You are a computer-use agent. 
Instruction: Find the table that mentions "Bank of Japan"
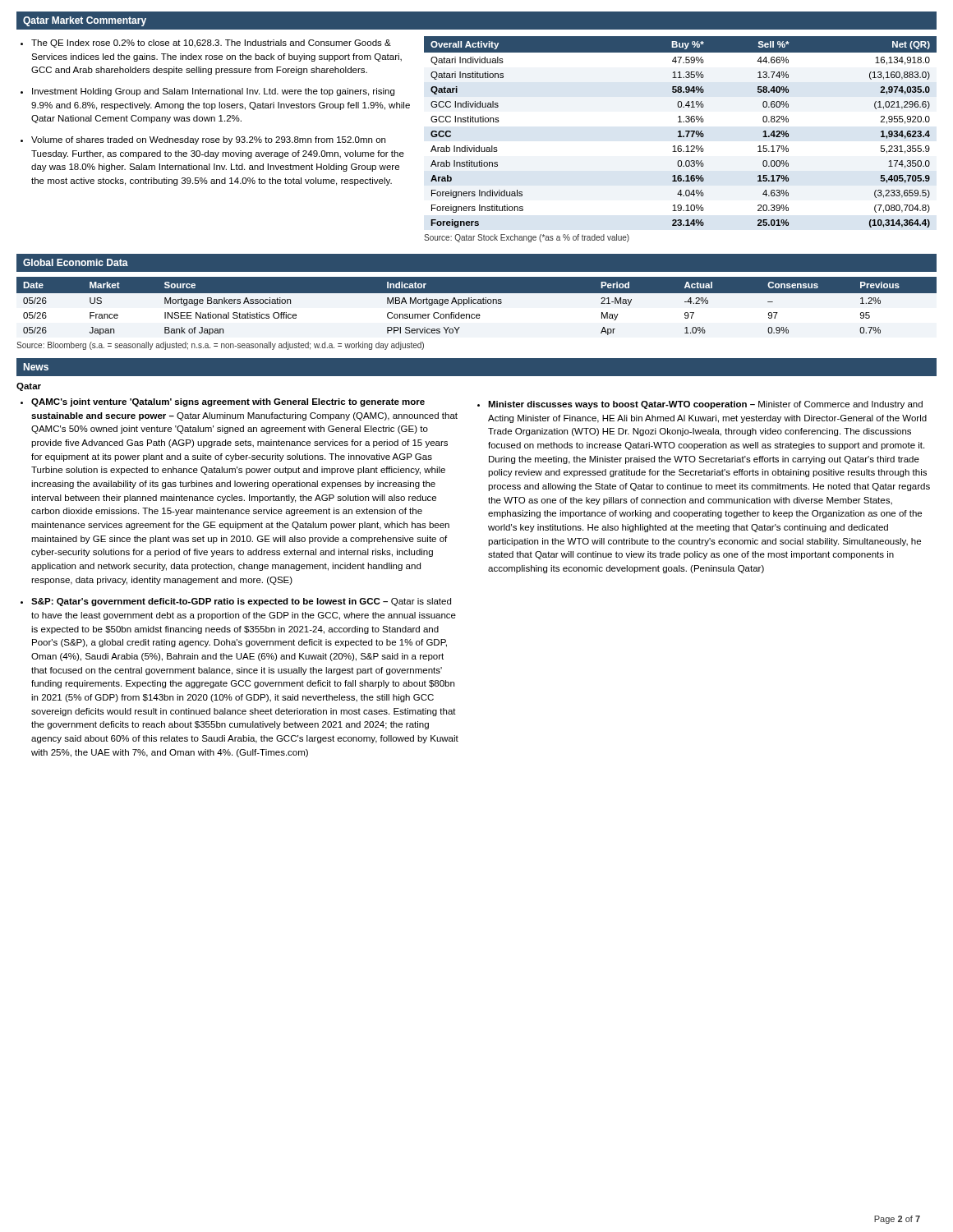[476, 307]
